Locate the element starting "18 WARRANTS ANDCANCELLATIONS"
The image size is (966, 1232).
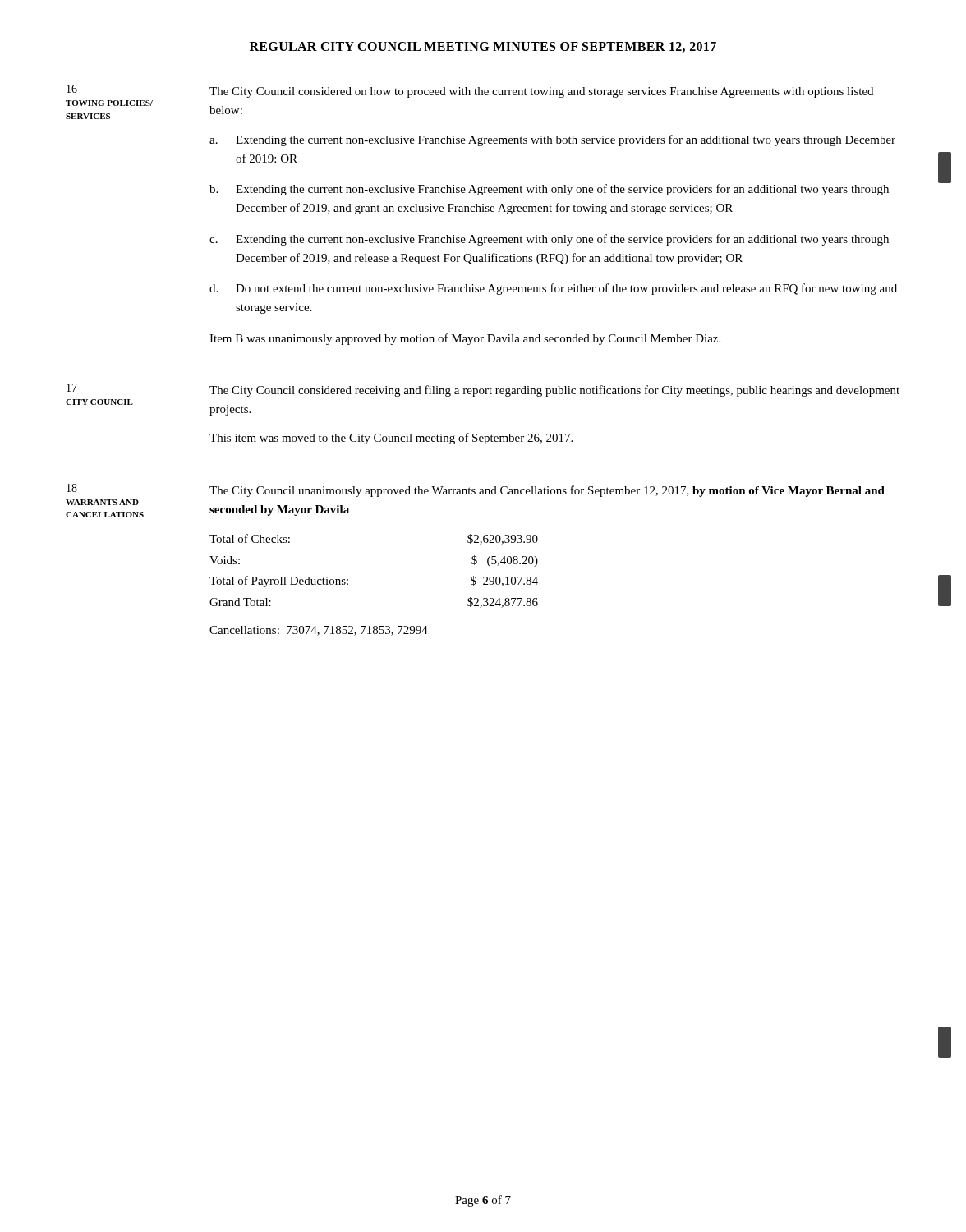tap(133, 501)
